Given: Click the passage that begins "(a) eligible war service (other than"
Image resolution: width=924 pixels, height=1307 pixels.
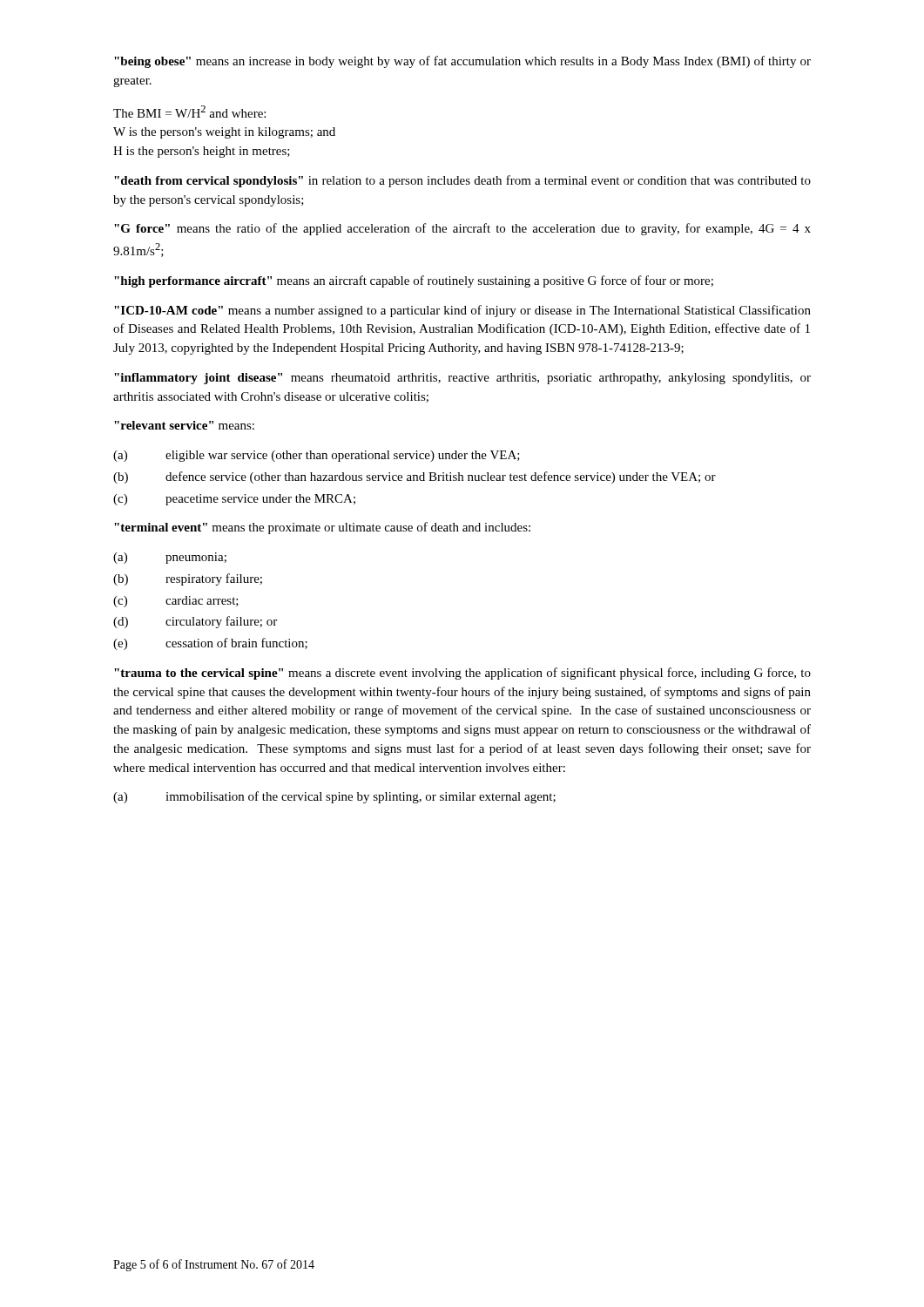Looking at the screenshot, I should tap(462, 456).
